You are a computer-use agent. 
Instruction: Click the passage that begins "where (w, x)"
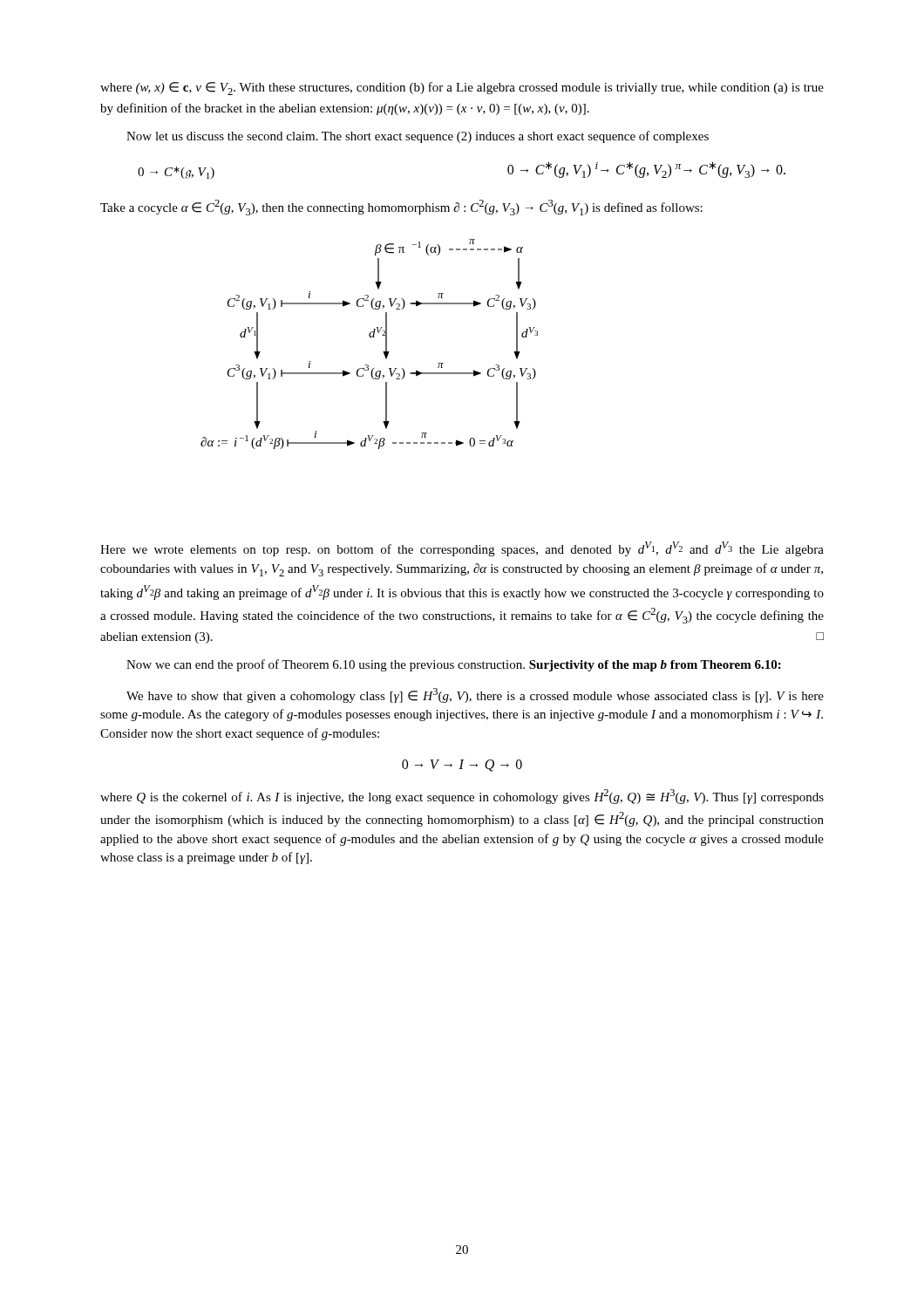pos(462,98)
